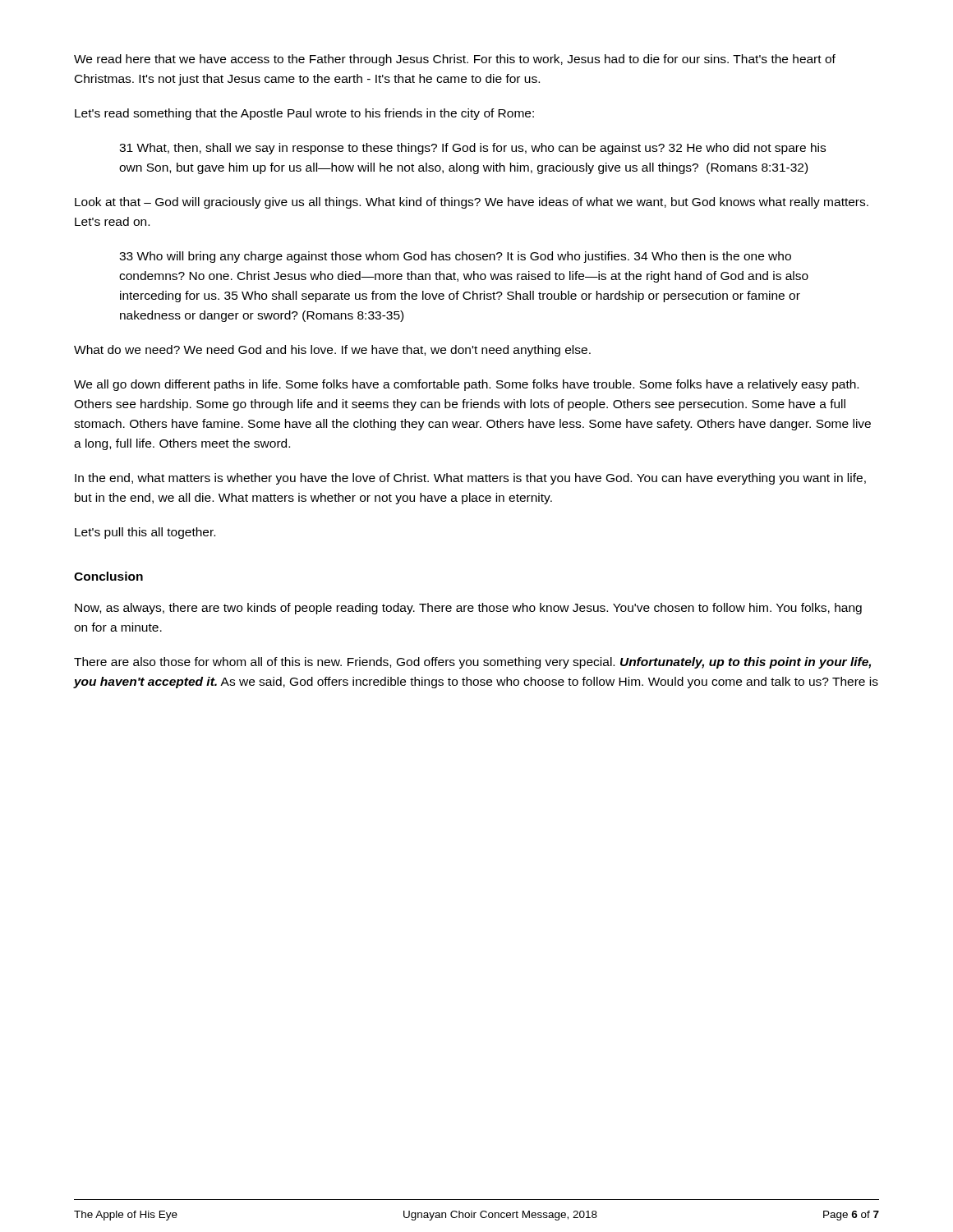Find the block on this page that starts "31 What, then, shall we say in"
This screenshot has height=1232, width=953.
473,157
